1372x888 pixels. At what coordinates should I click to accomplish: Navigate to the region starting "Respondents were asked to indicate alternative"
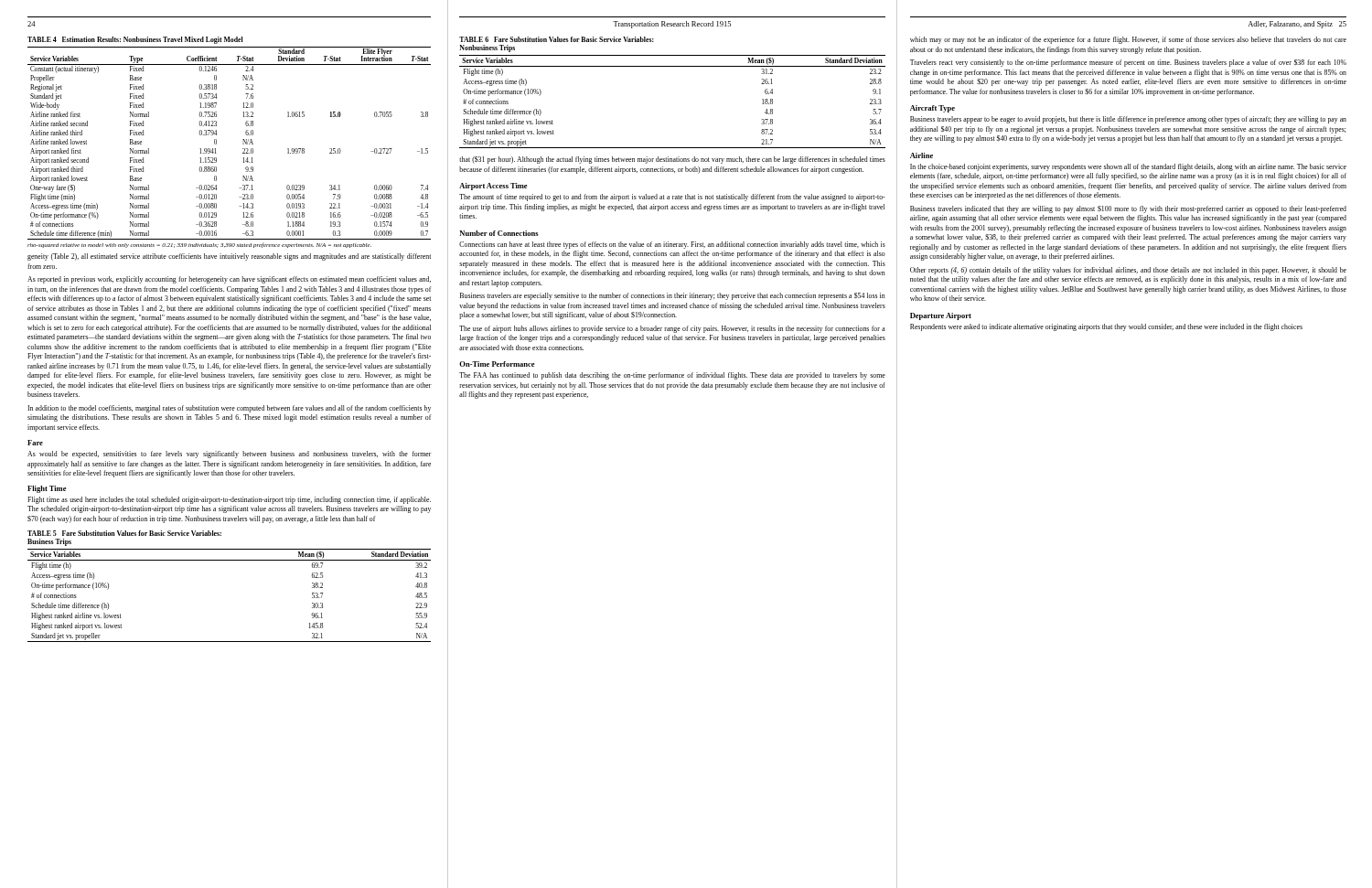(x=1106, y=327)
